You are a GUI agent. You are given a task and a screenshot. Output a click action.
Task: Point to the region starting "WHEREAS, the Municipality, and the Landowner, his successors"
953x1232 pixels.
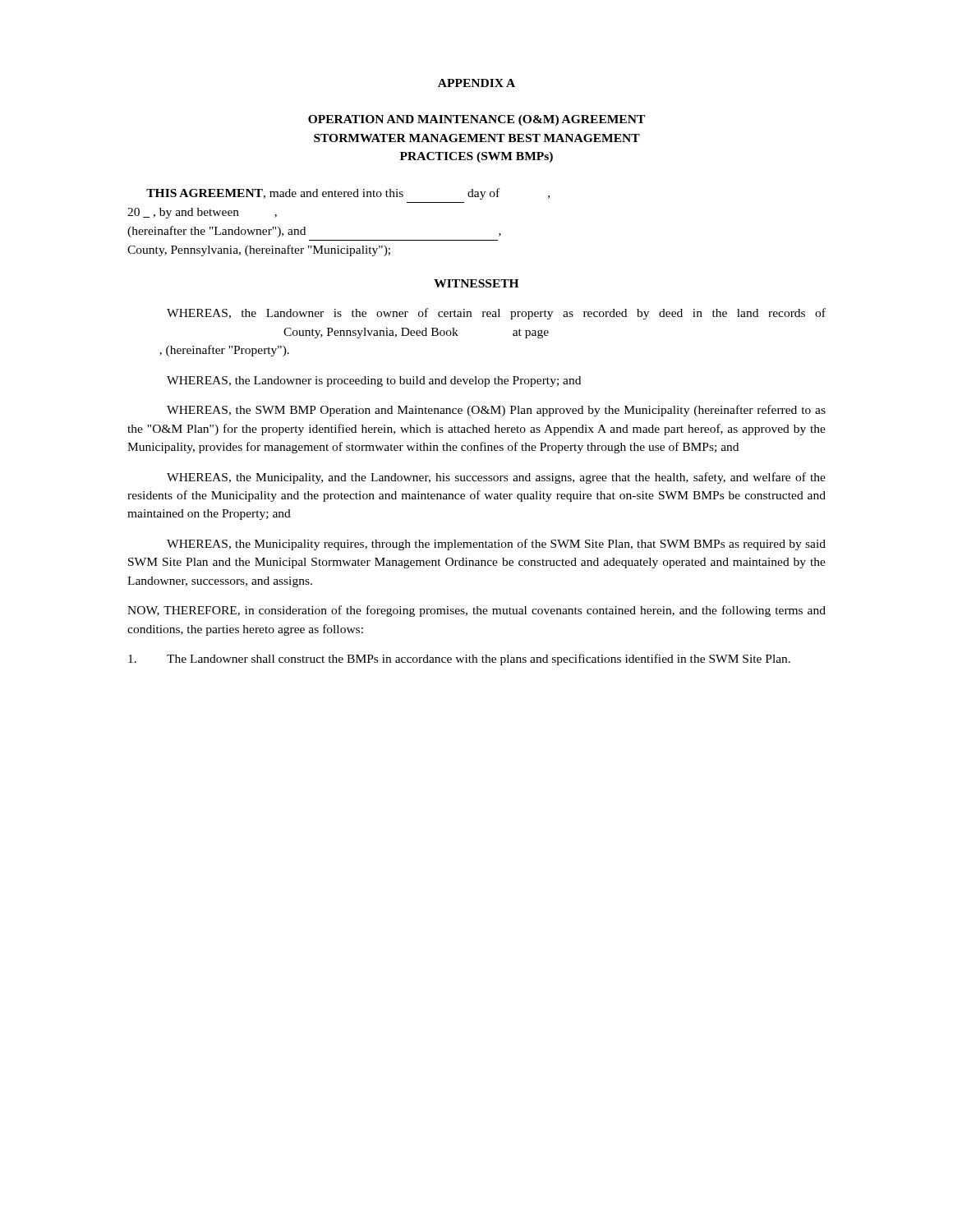point(476,495)
